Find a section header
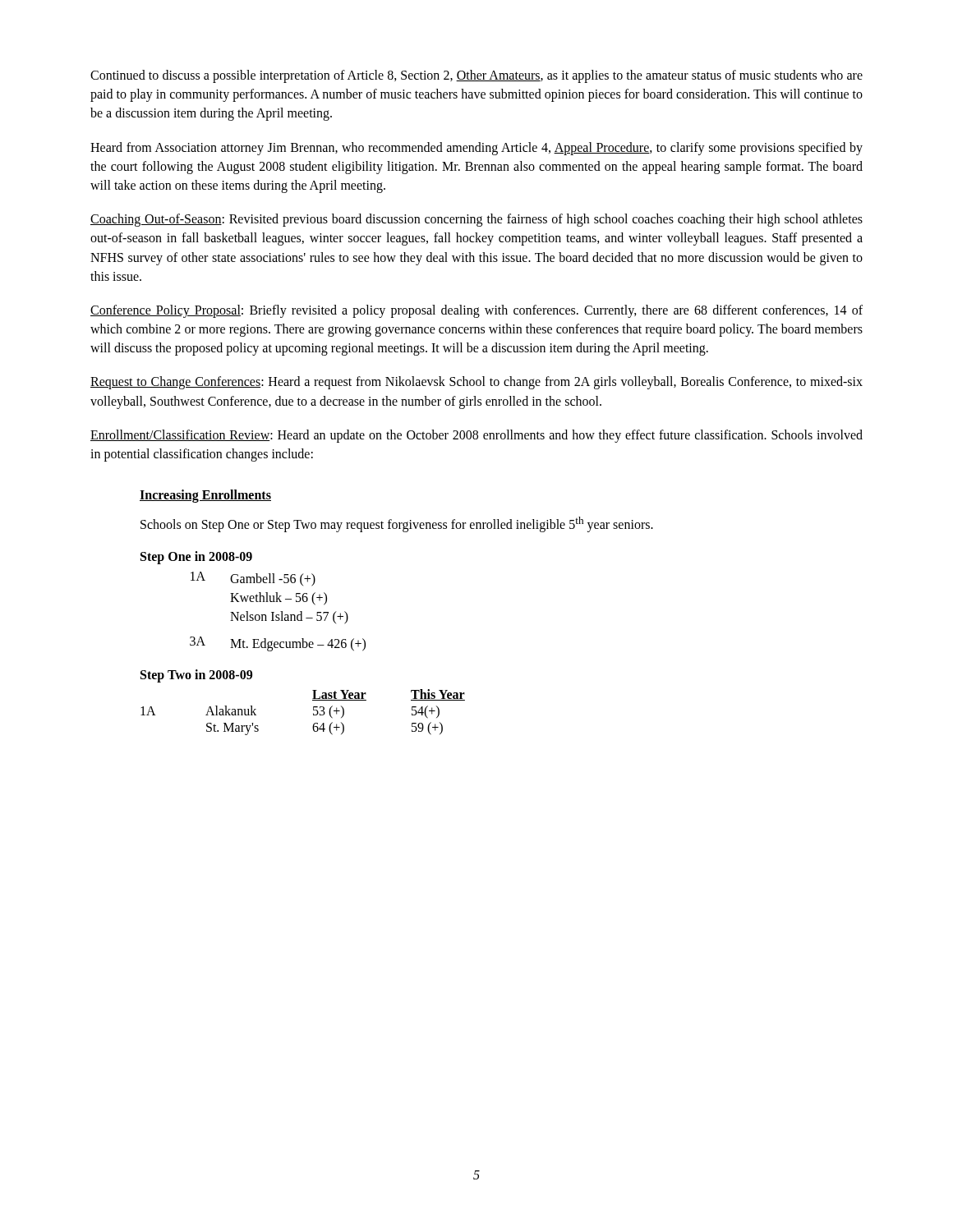 coord(501,495)
